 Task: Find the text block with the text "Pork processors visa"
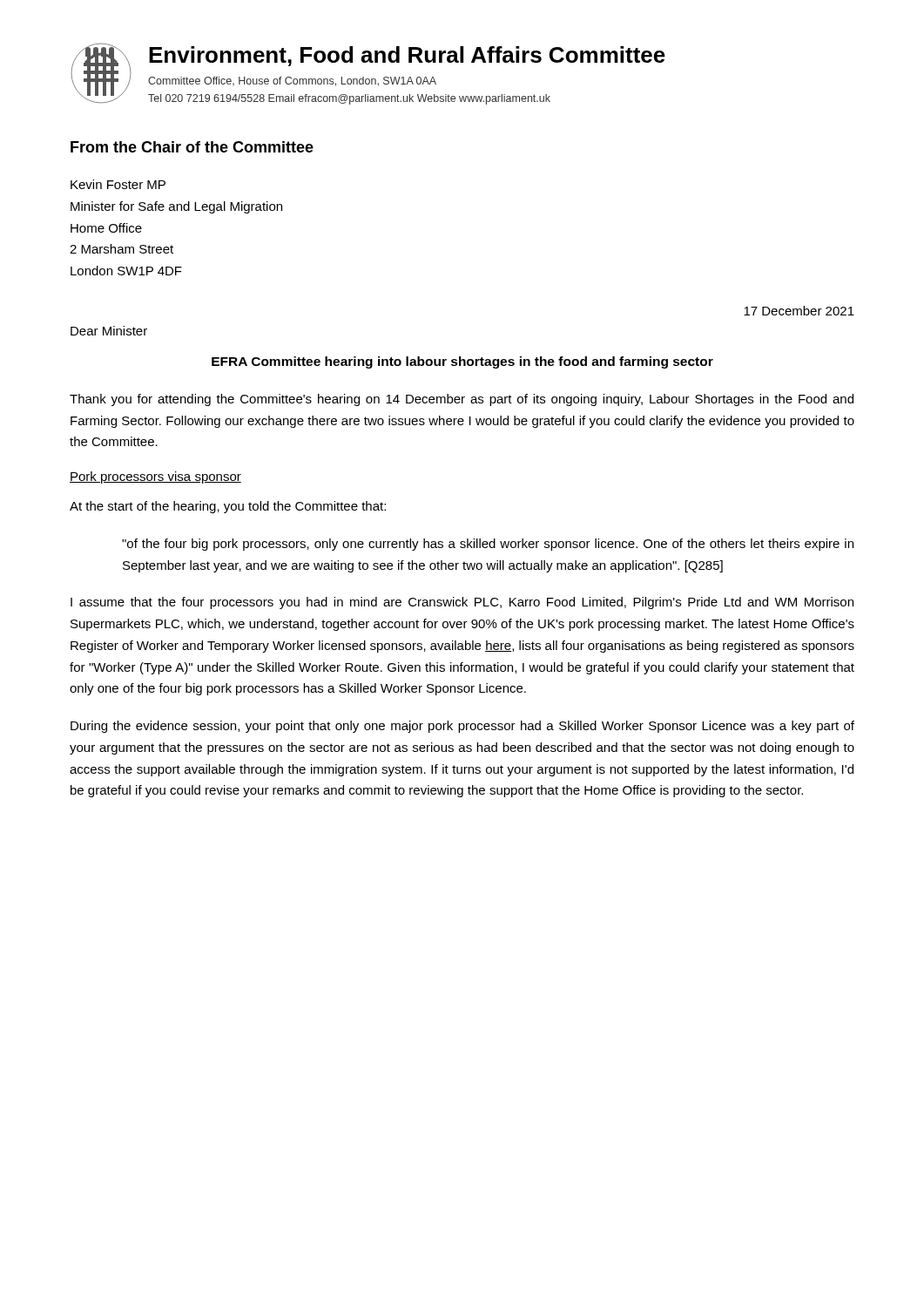pos(155,476)
